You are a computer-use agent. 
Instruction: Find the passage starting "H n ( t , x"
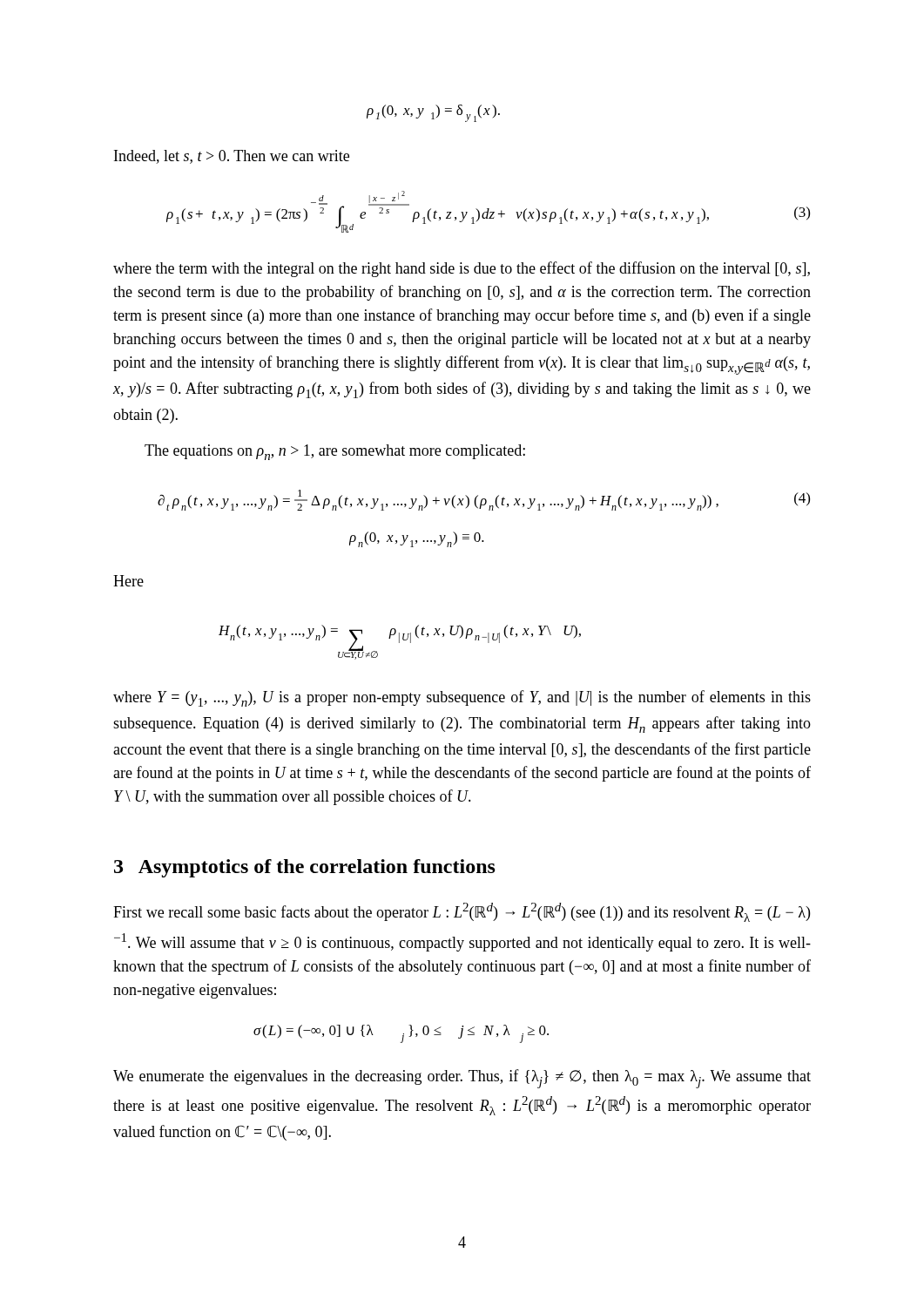click(x=462, y=633)
